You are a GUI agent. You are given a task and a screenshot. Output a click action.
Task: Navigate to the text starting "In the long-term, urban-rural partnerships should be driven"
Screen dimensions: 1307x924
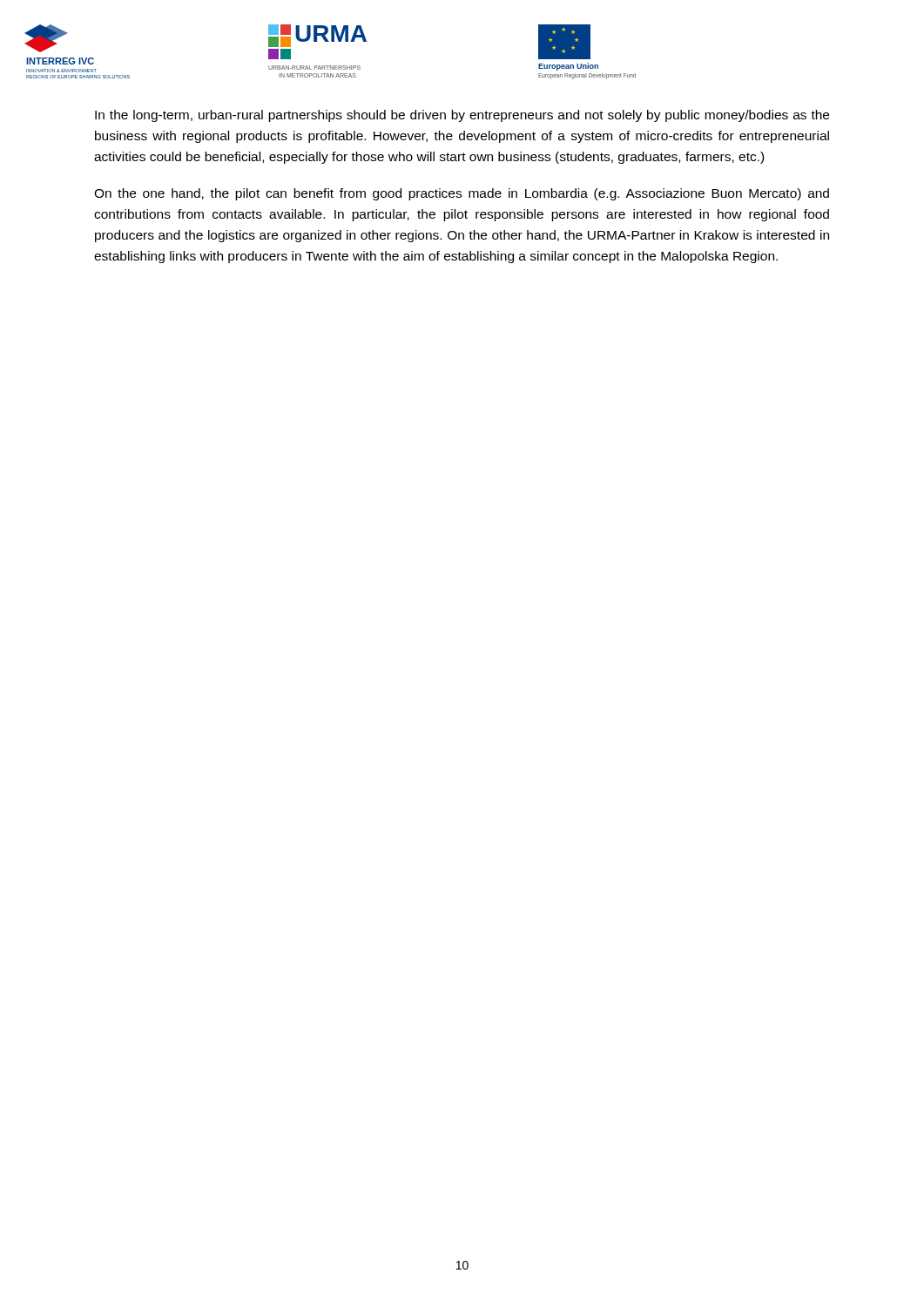click(x=462, y=136)
